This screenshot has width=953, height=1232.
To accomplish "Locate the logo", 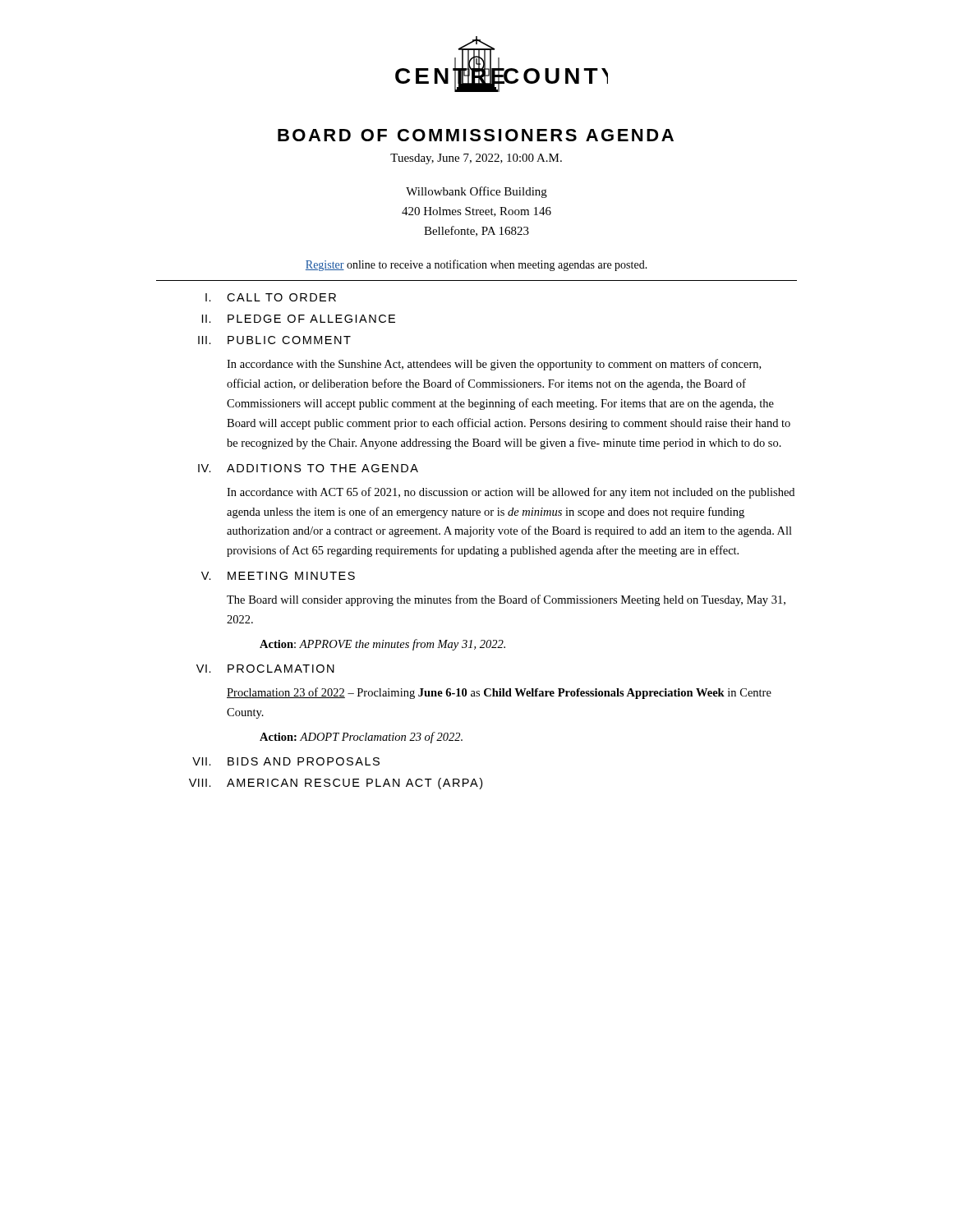I will coord(476,71).
